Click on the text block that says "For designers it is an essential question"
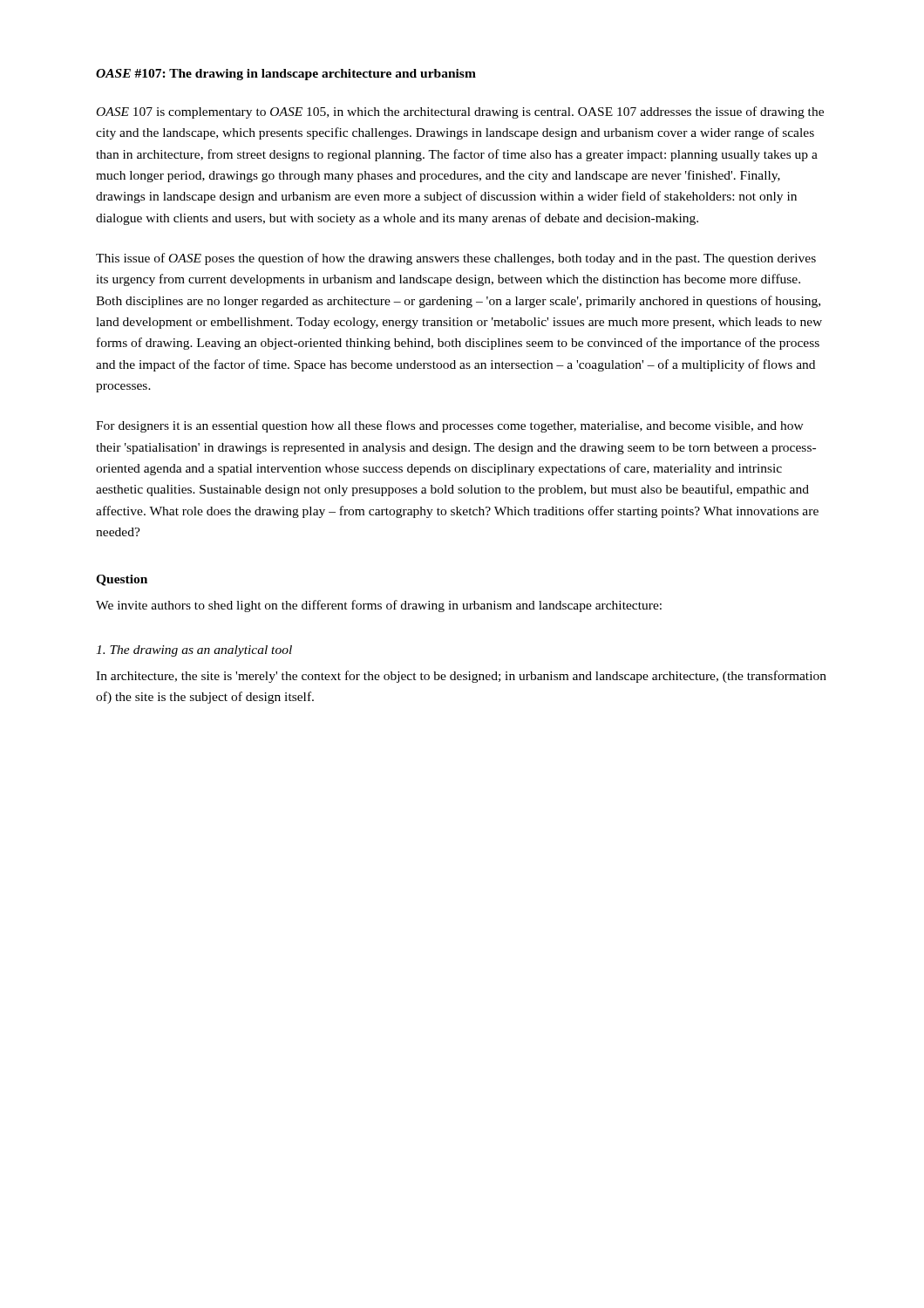The height and width of the screenshot is (1308, 924). 457,478
